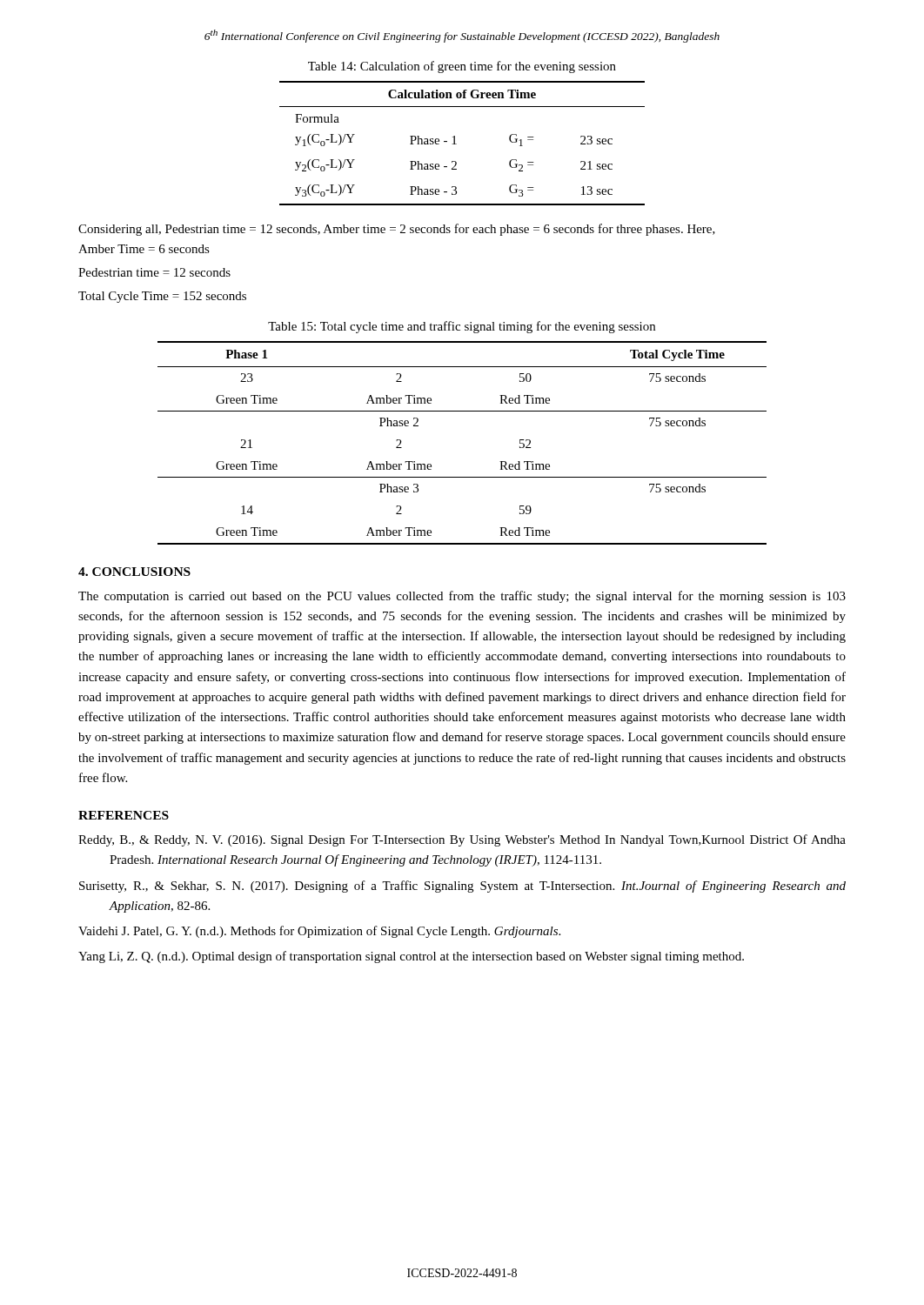Find the text starting "Yang Li, Z. Q. (n.d.). Optimal design"

462,957
